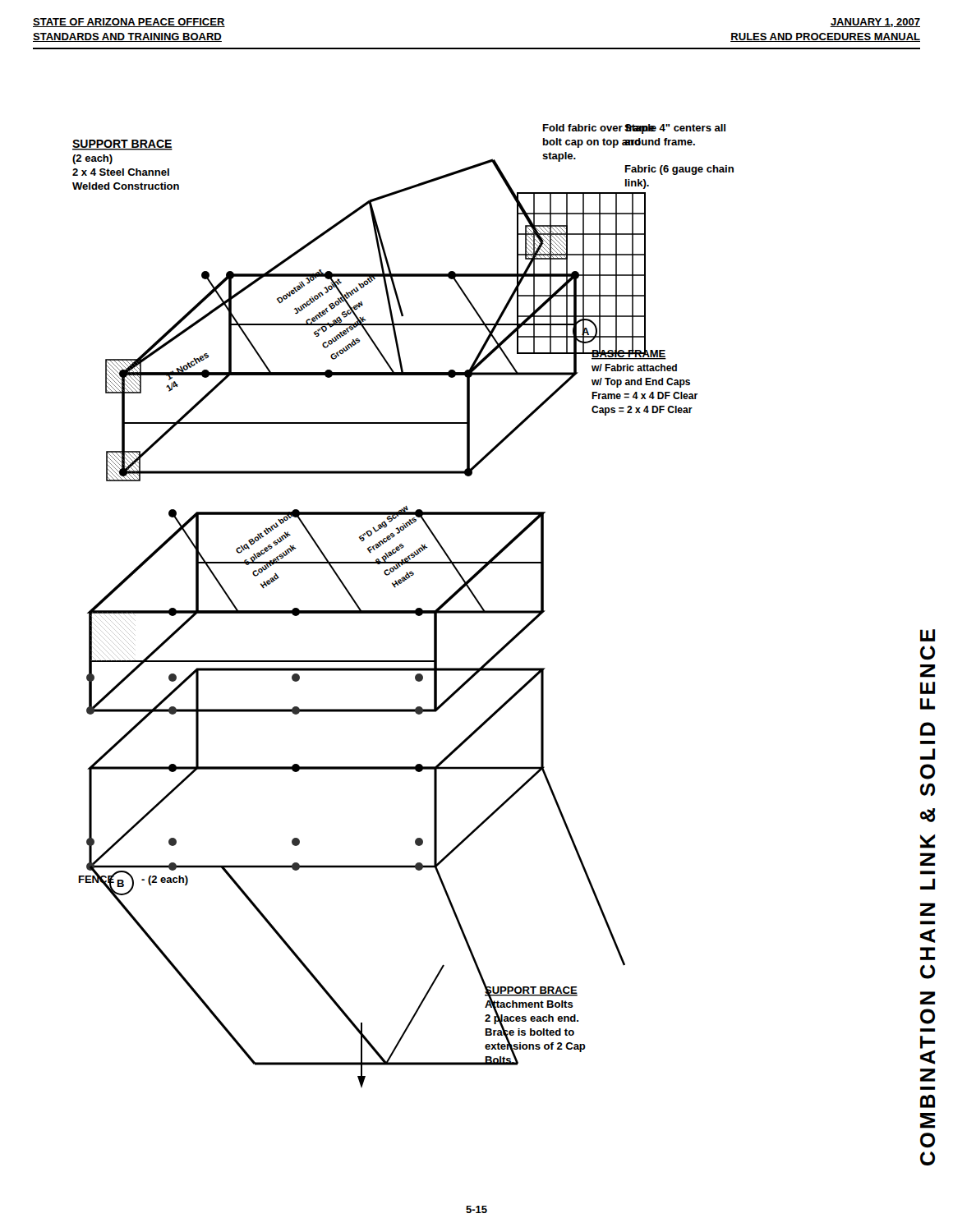The image size is (953, 1232).
Task: Locate the text "COMBINATION CHAIN LINK & SOLID FENCE"
Action: coord(928,896)
